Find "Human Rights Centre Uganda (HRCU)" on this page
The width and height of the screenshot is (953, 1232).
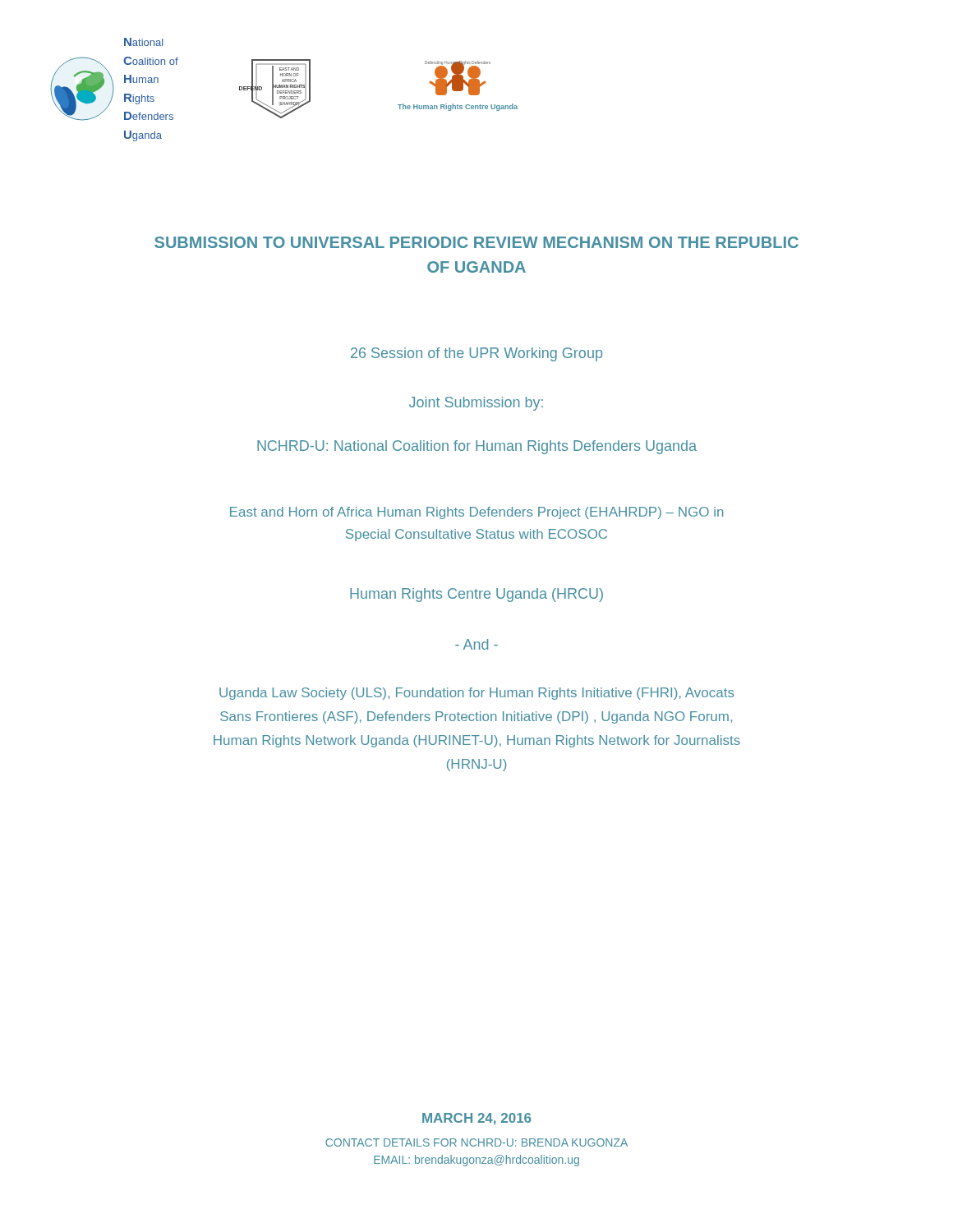tap(476, 594)
